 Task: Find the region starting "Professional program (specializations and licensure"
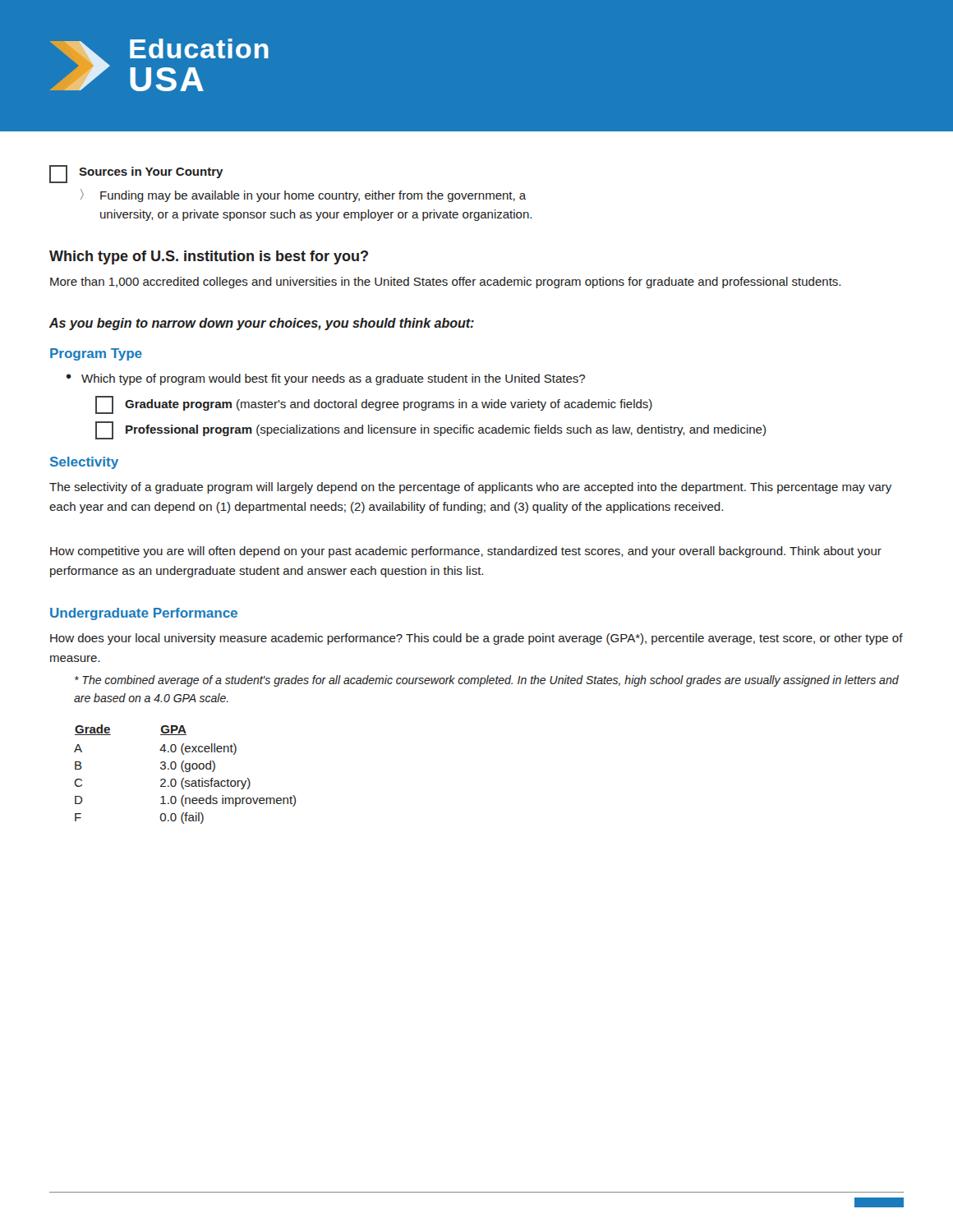pyautogui.click(x=431, y=430)
